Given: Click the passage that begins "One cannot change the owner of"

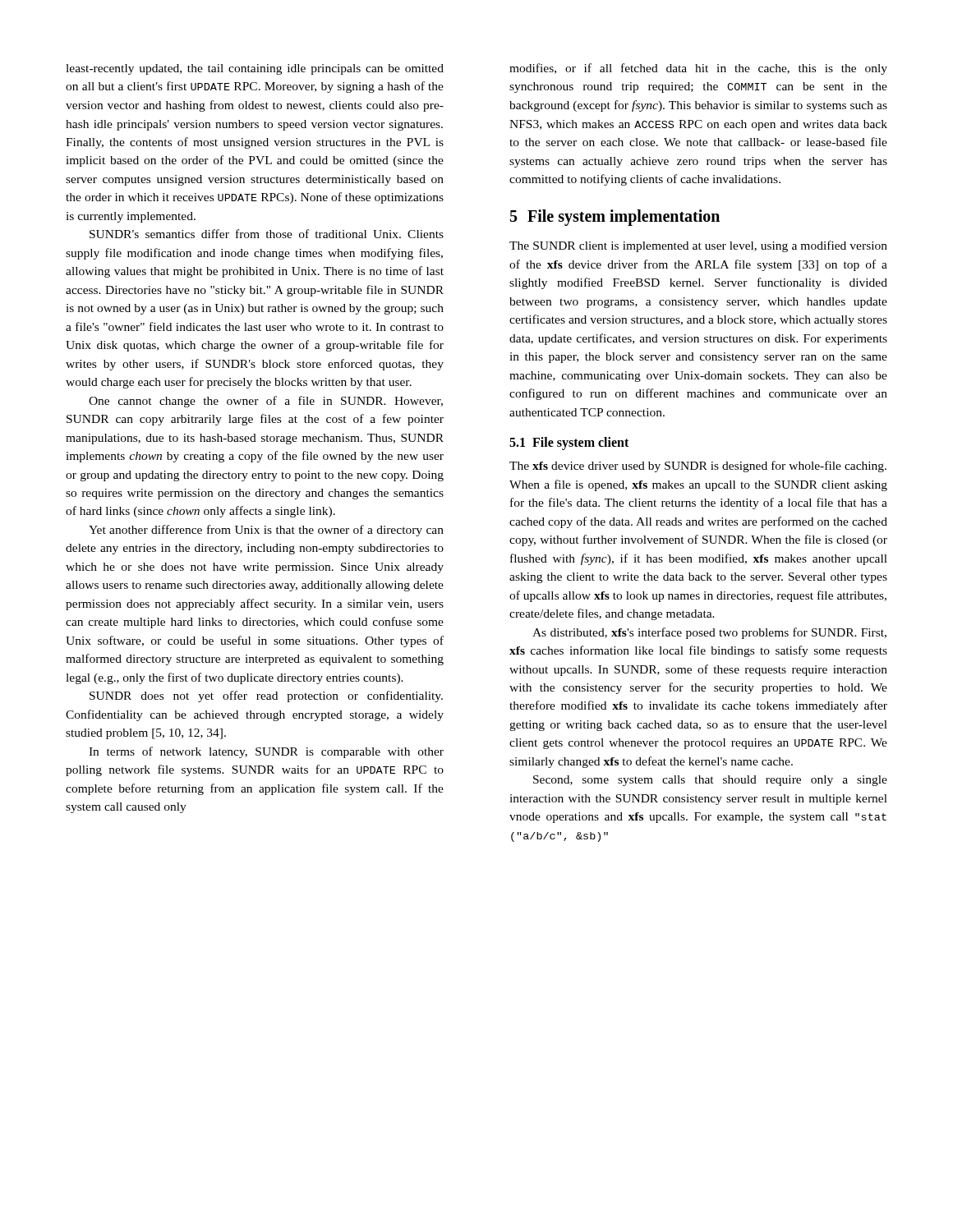Looking at the screenshot, I should click(255, 456).
